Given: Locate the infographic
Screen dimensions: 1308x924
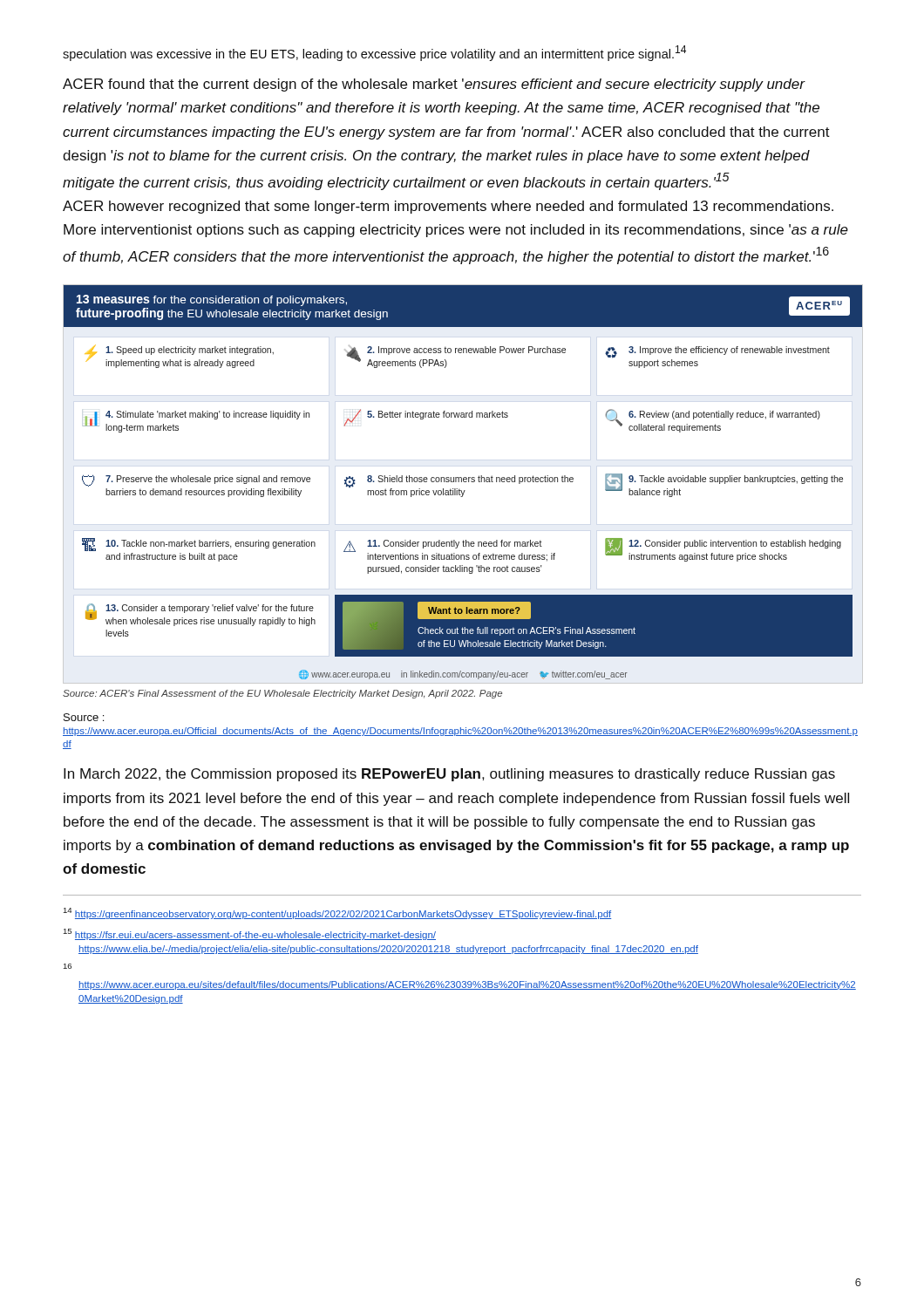Looking at the screenshot, I should [x=462, y=484].
